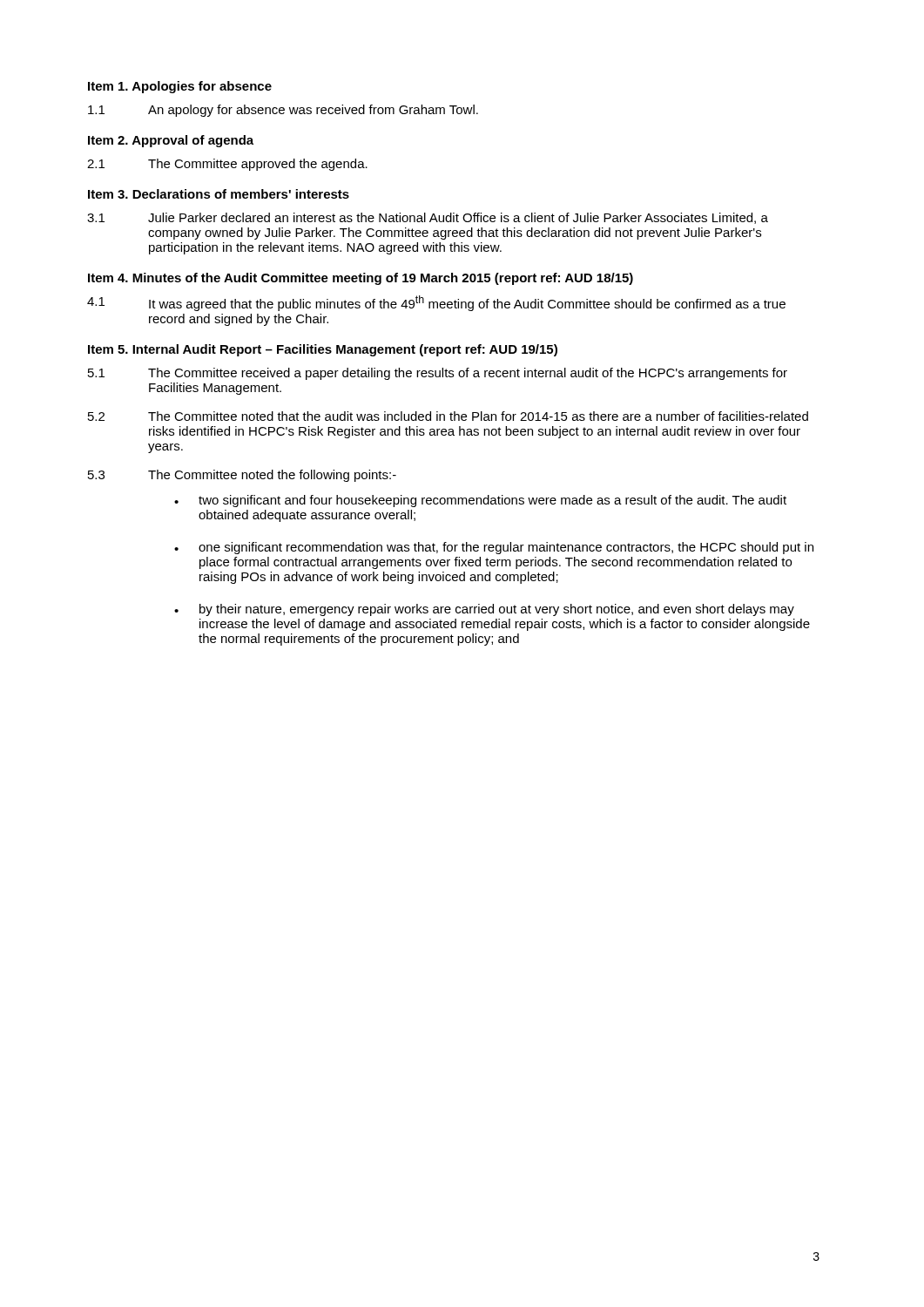This screenshot has width=924, height=1307.
Task: Find the element starting "3 The Committee noted the following"
Action: (242, 476)
